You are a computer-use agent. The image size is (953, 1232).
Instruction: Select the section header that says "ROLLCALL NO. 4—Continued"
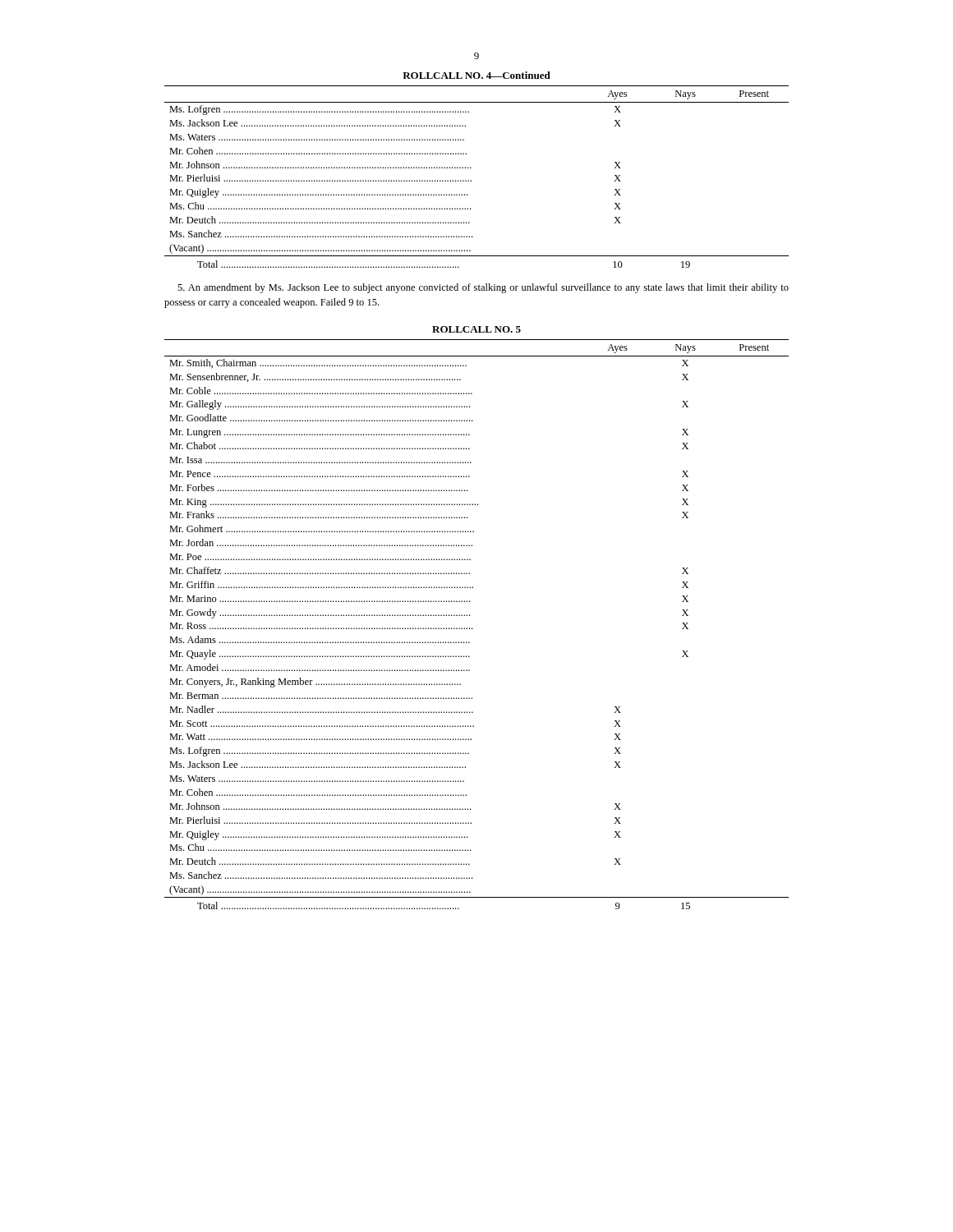(x=476, y=75)
